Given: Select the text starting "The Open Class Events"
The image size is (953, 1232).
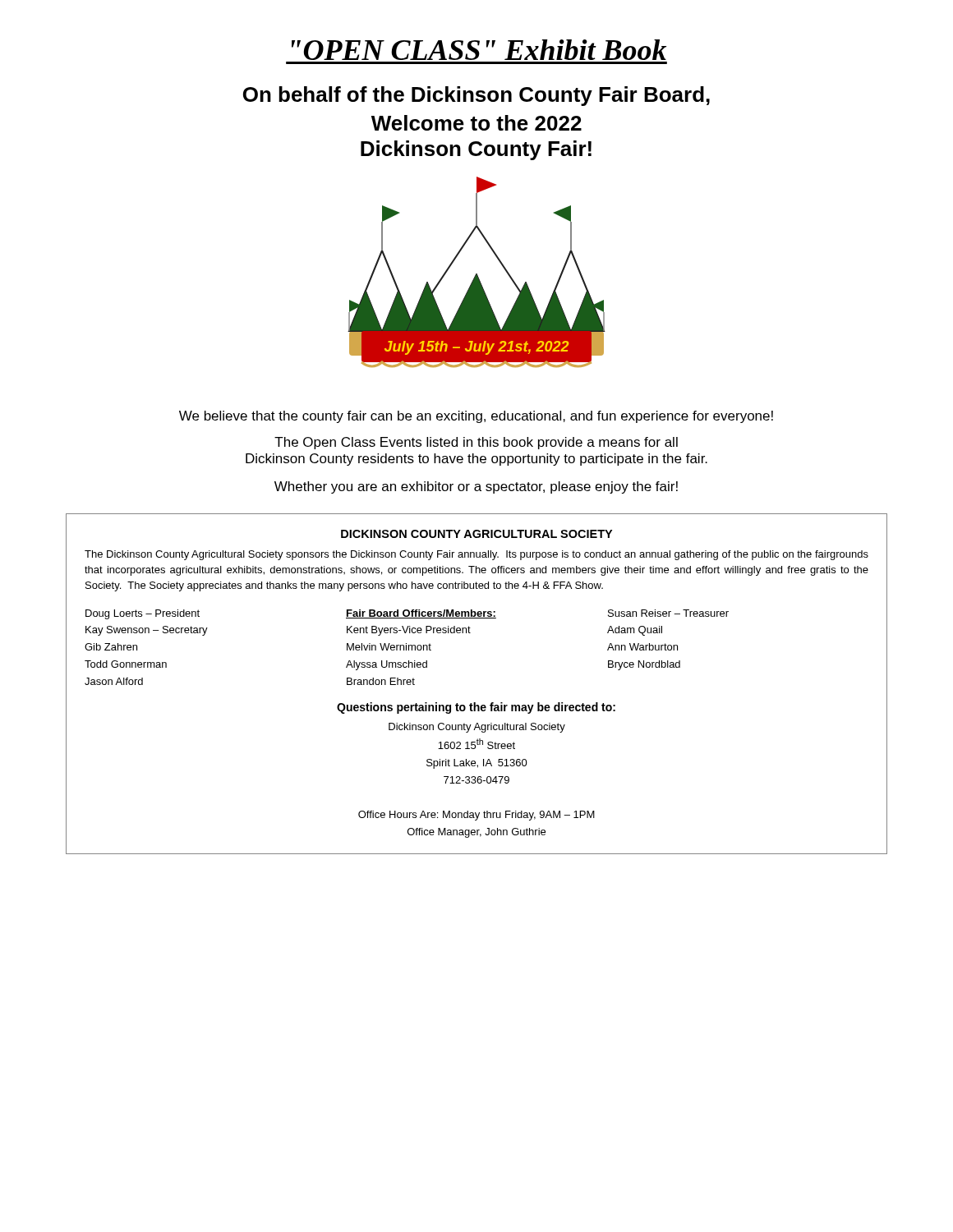Looking at the screenshot, I should pyautogui.click(x=476, y=451).
